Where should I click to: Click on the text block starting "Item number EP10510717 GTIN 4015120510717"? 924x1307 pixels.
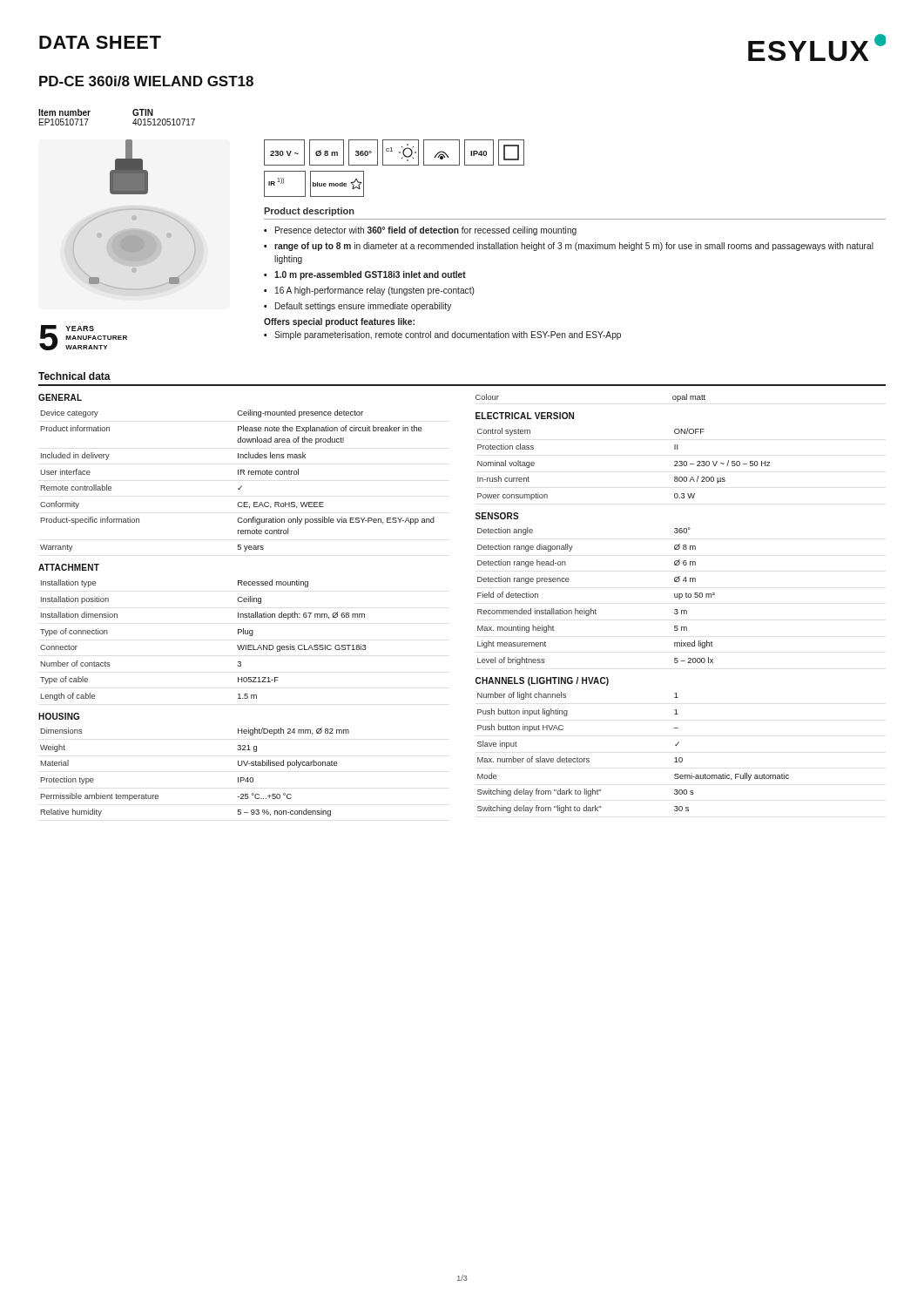[66, 112]
